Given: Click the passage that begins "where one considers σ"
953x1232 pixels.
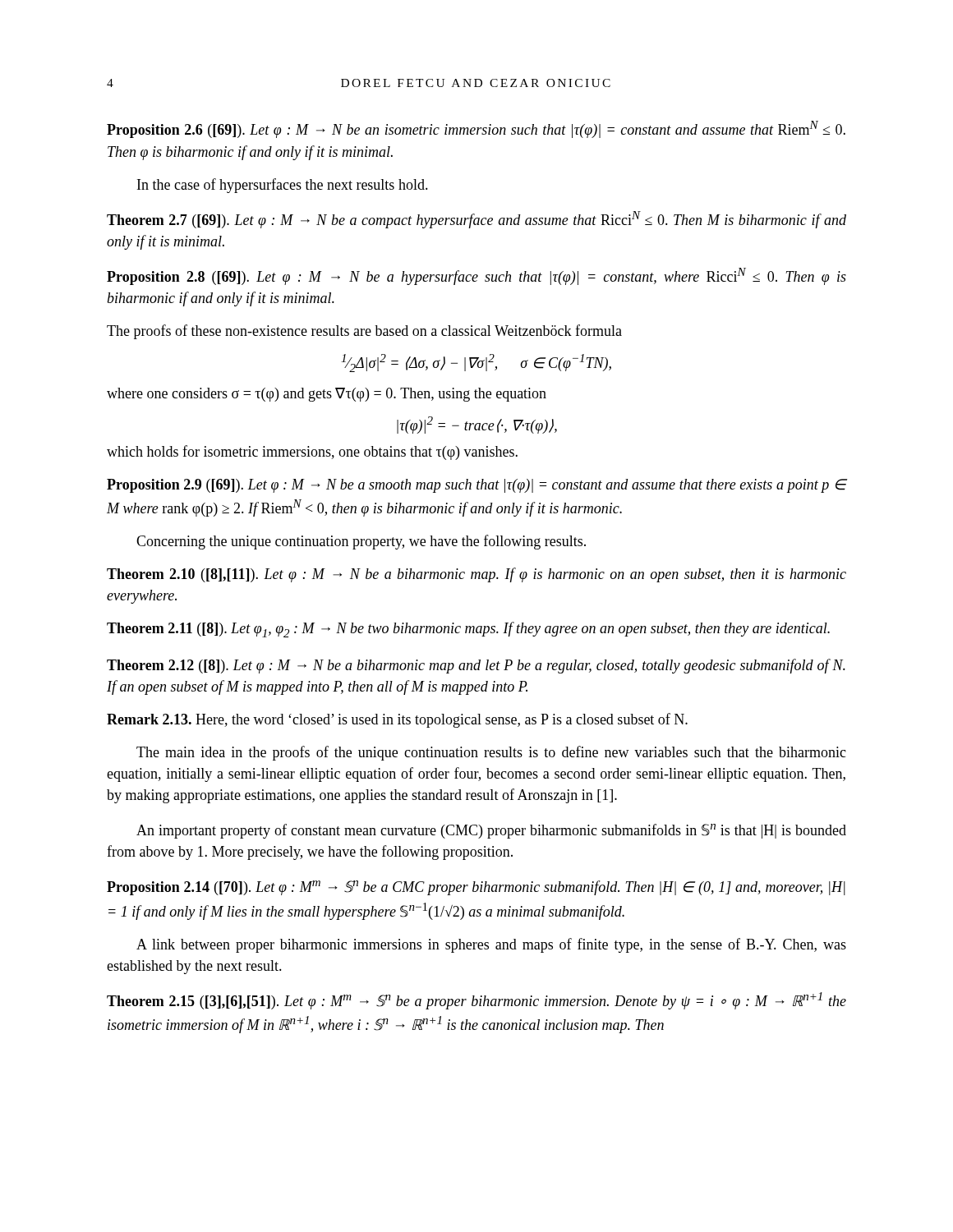Looking at the screenshot, I should 327,393.
